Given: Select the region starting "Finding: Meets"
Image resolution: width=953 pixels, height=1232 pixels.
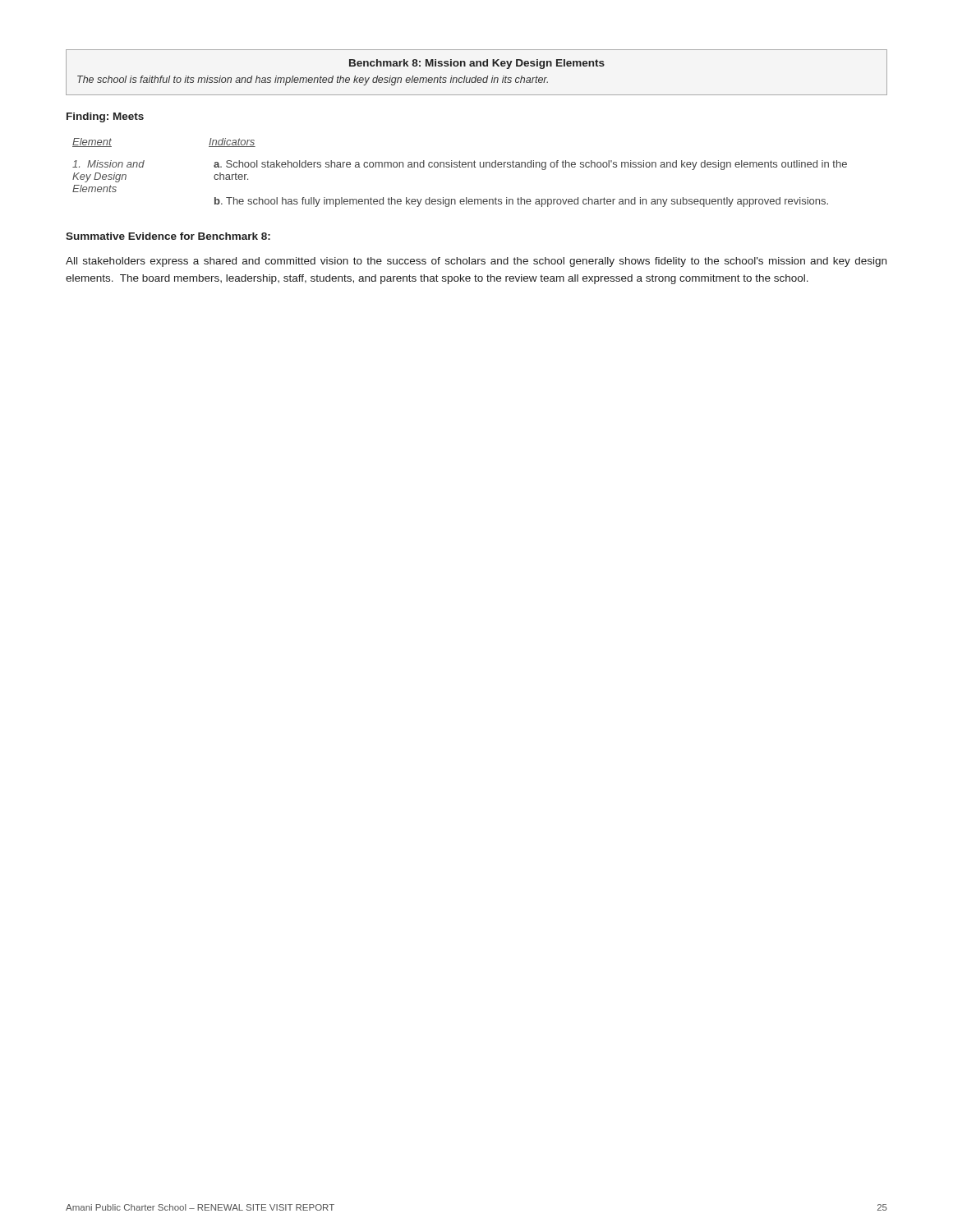Looking at the screenshot, I should pyautogui.click(x=105, y=116).
